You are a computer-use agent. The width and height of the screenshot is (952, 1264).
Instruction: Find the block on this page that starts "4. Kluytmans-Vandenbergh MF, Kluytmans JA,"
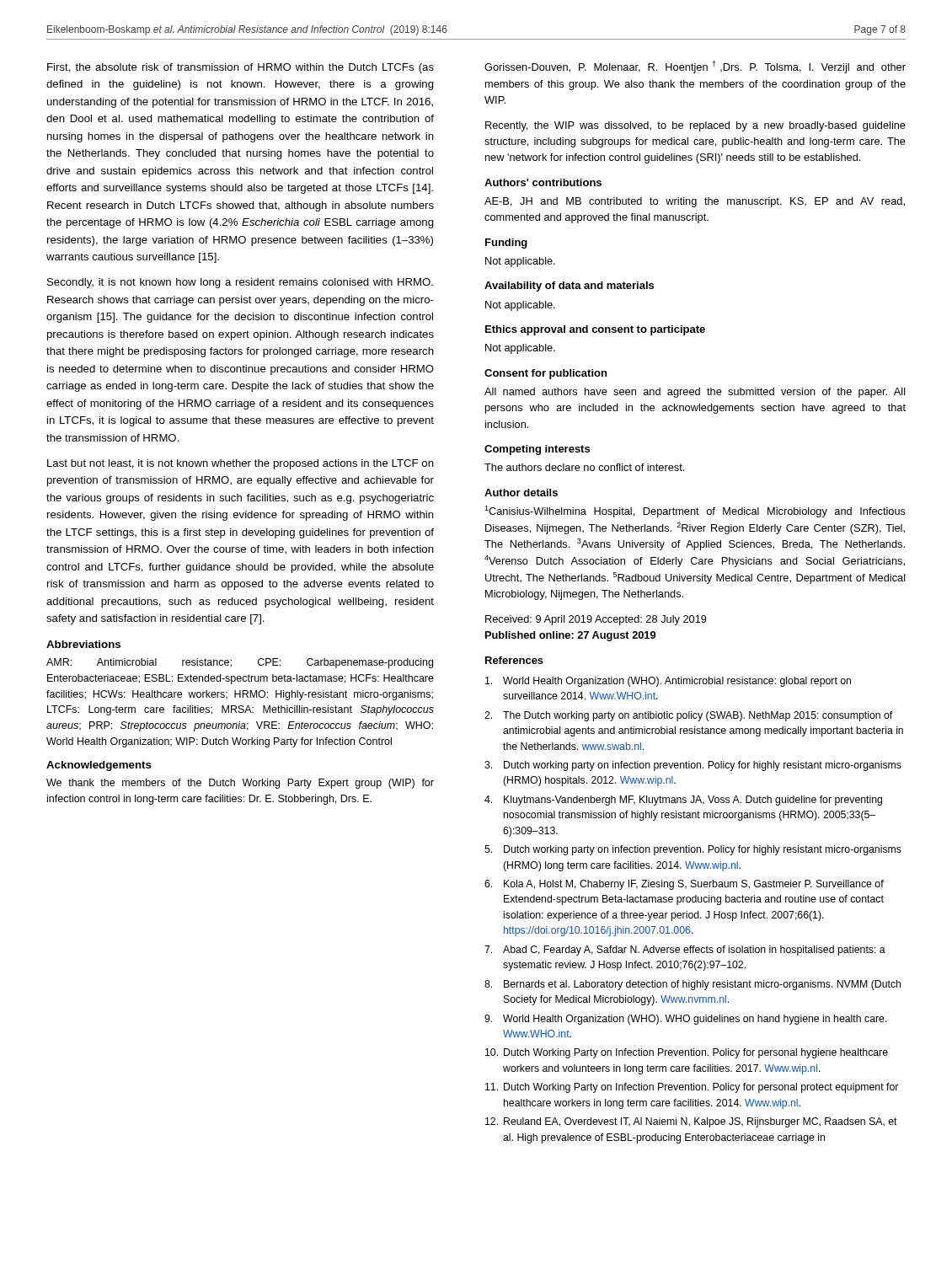[695, 815]
